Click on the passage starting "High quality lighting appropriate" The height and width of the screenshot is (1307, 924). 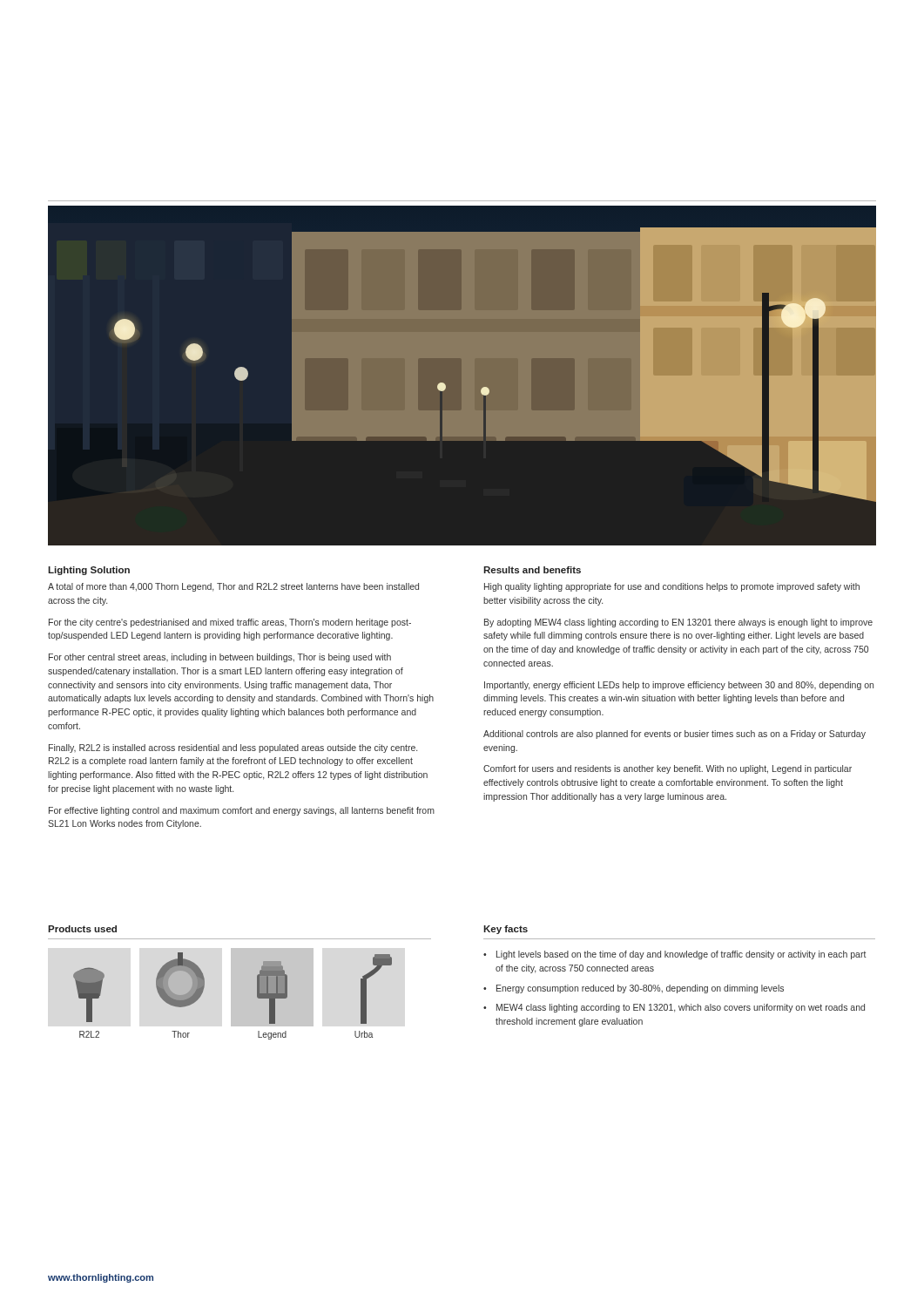[672, 593]
